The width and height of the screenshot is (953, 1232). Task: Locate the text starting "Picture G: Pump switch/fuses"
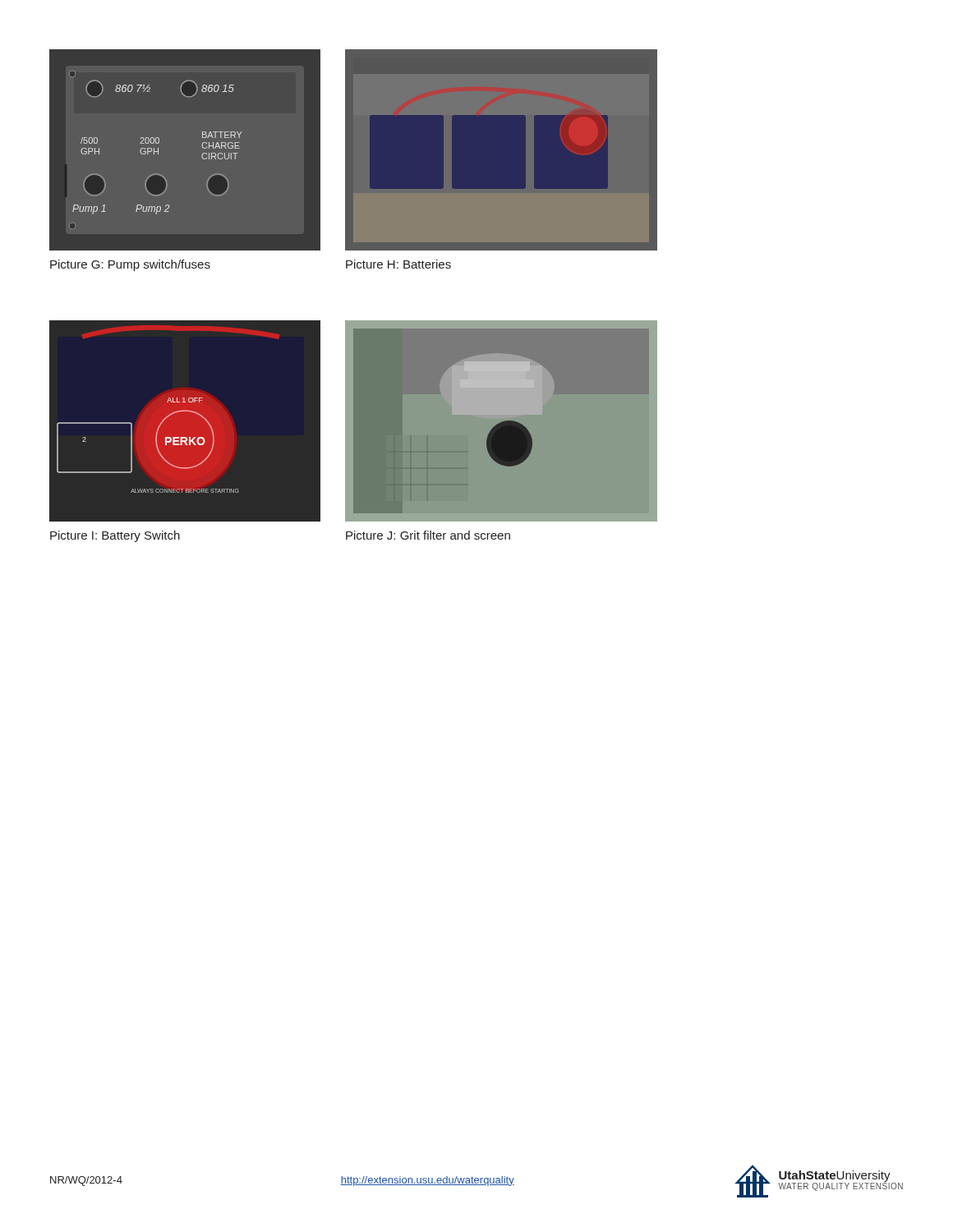tap(130, 264)
